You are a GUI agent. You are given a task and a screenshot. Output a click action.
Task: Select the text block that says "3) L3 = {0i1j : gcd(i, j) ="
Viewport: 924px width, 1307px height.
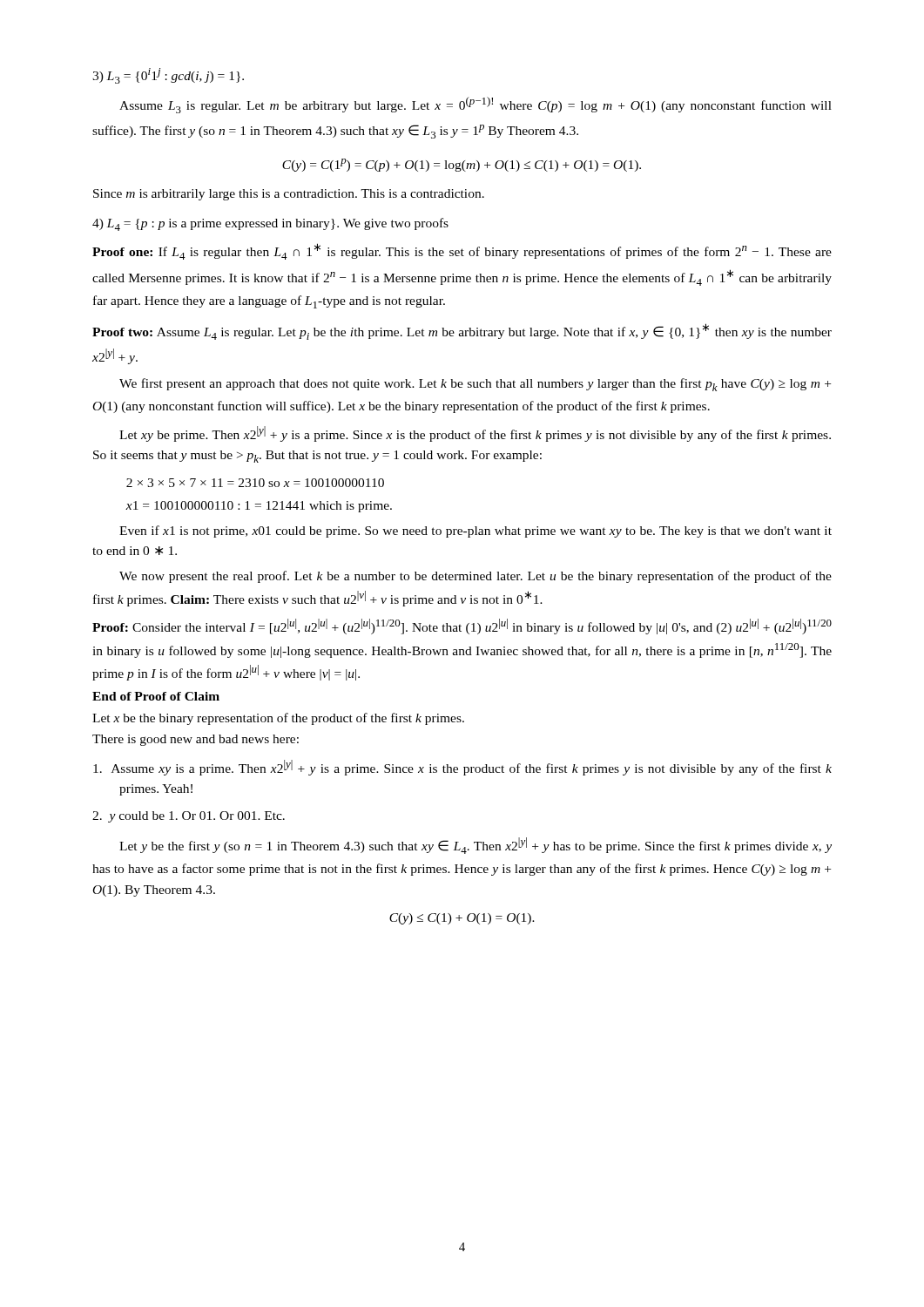tap(169, 75)
